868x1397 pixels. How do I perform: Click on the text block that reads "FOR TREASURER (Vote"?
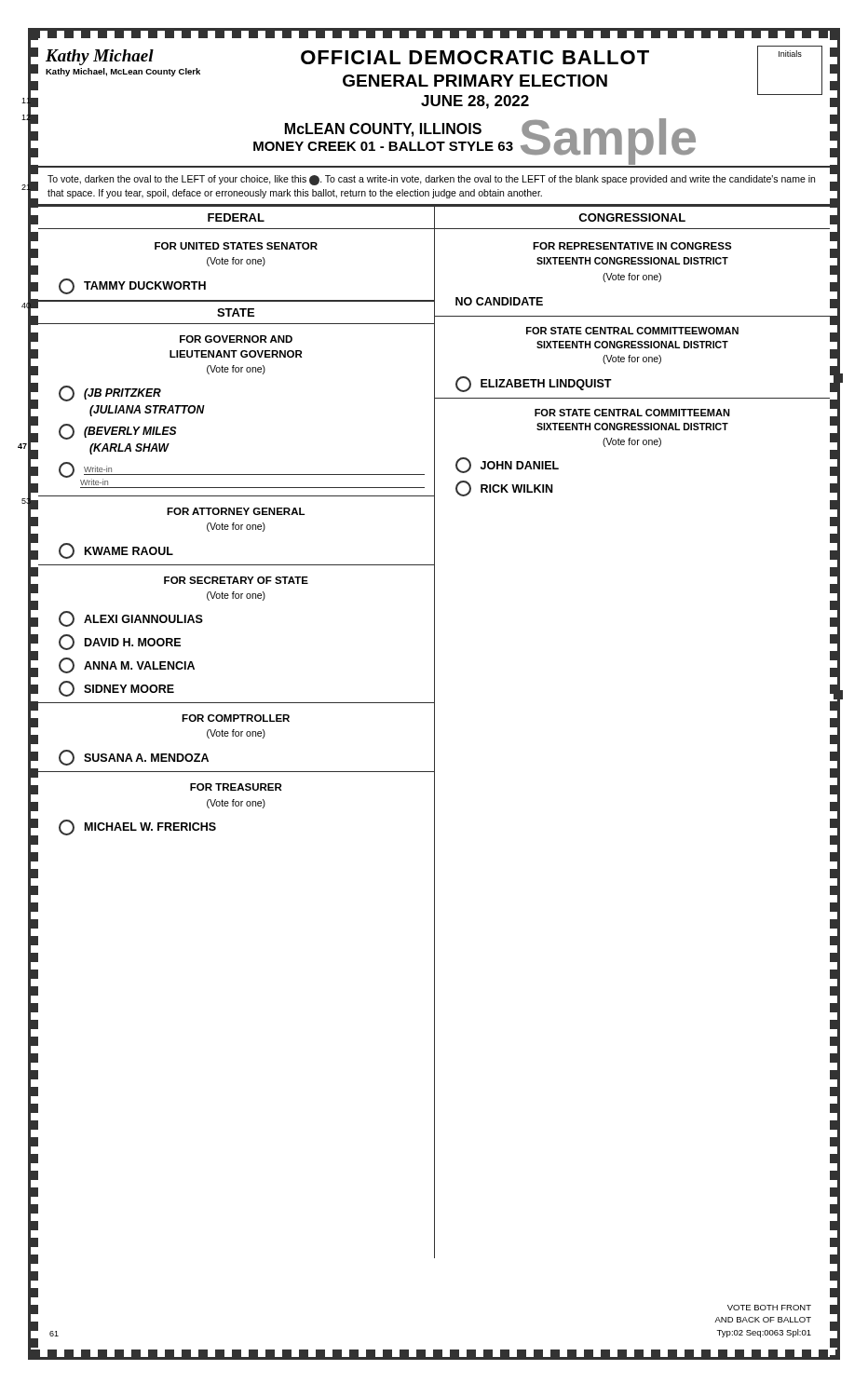pyautogui.click(x=236, y=795)
